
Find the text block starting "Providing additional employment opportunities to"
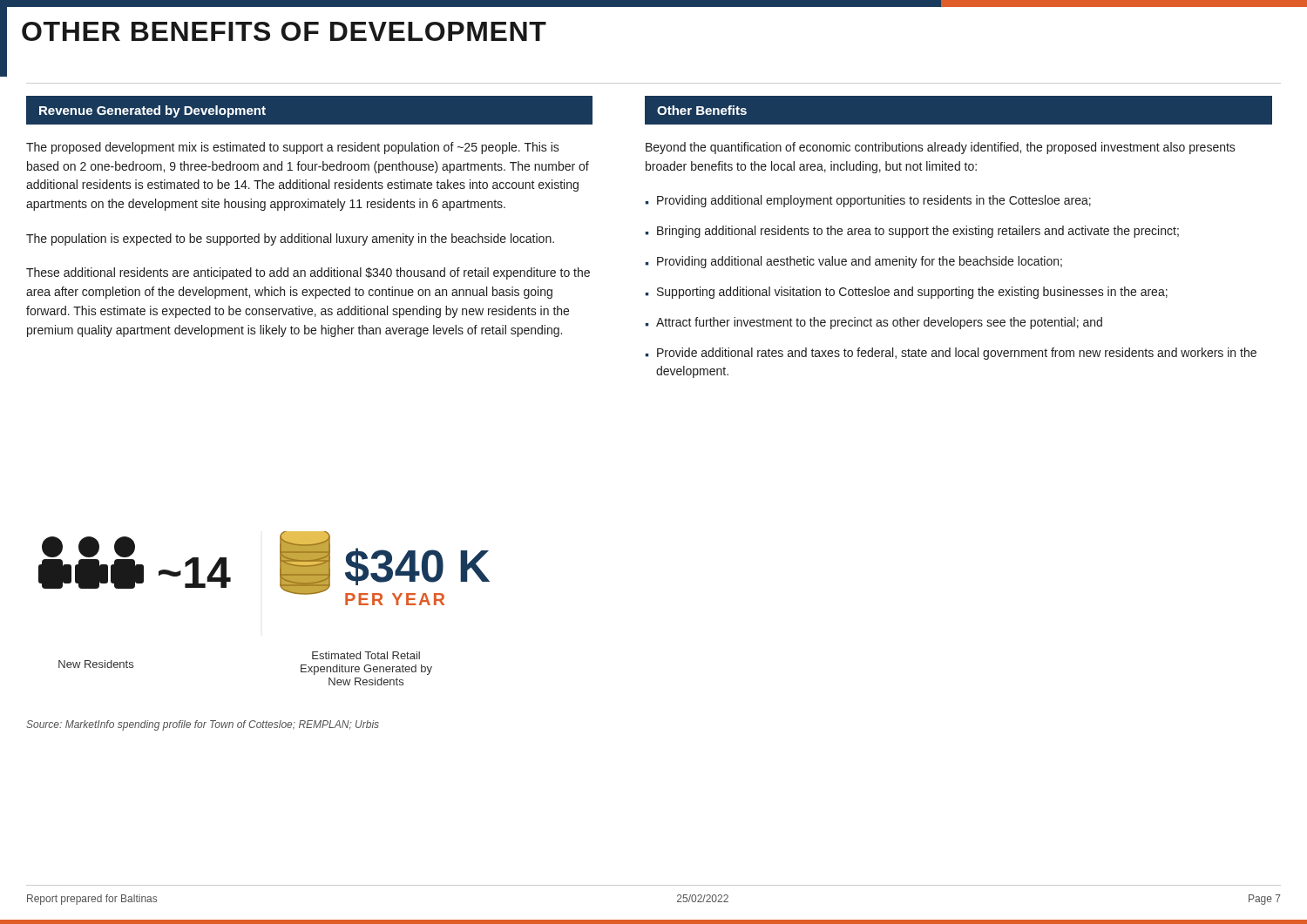point(874,201)
